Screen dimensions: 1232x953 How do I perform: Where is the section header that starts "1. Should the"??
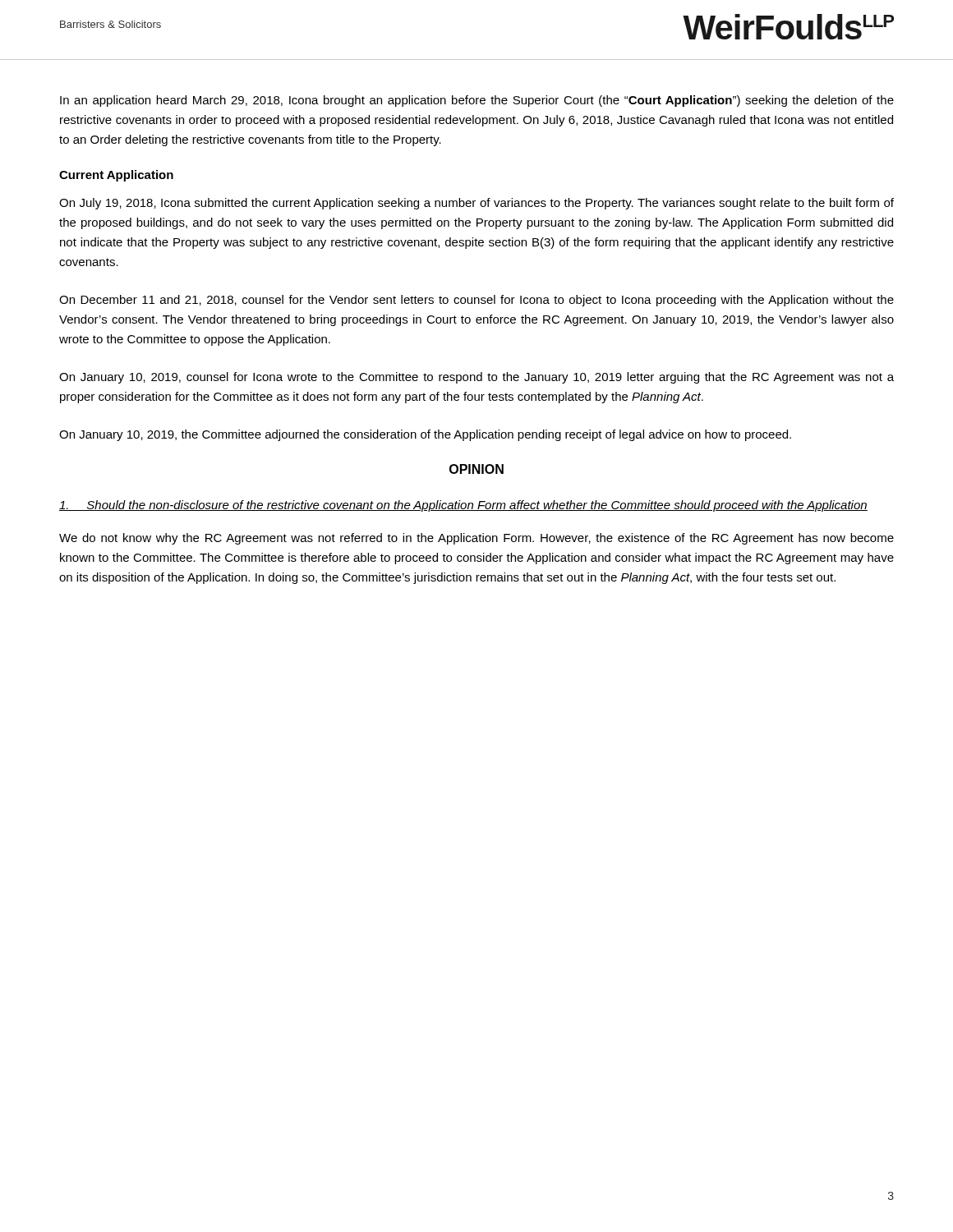463,505
